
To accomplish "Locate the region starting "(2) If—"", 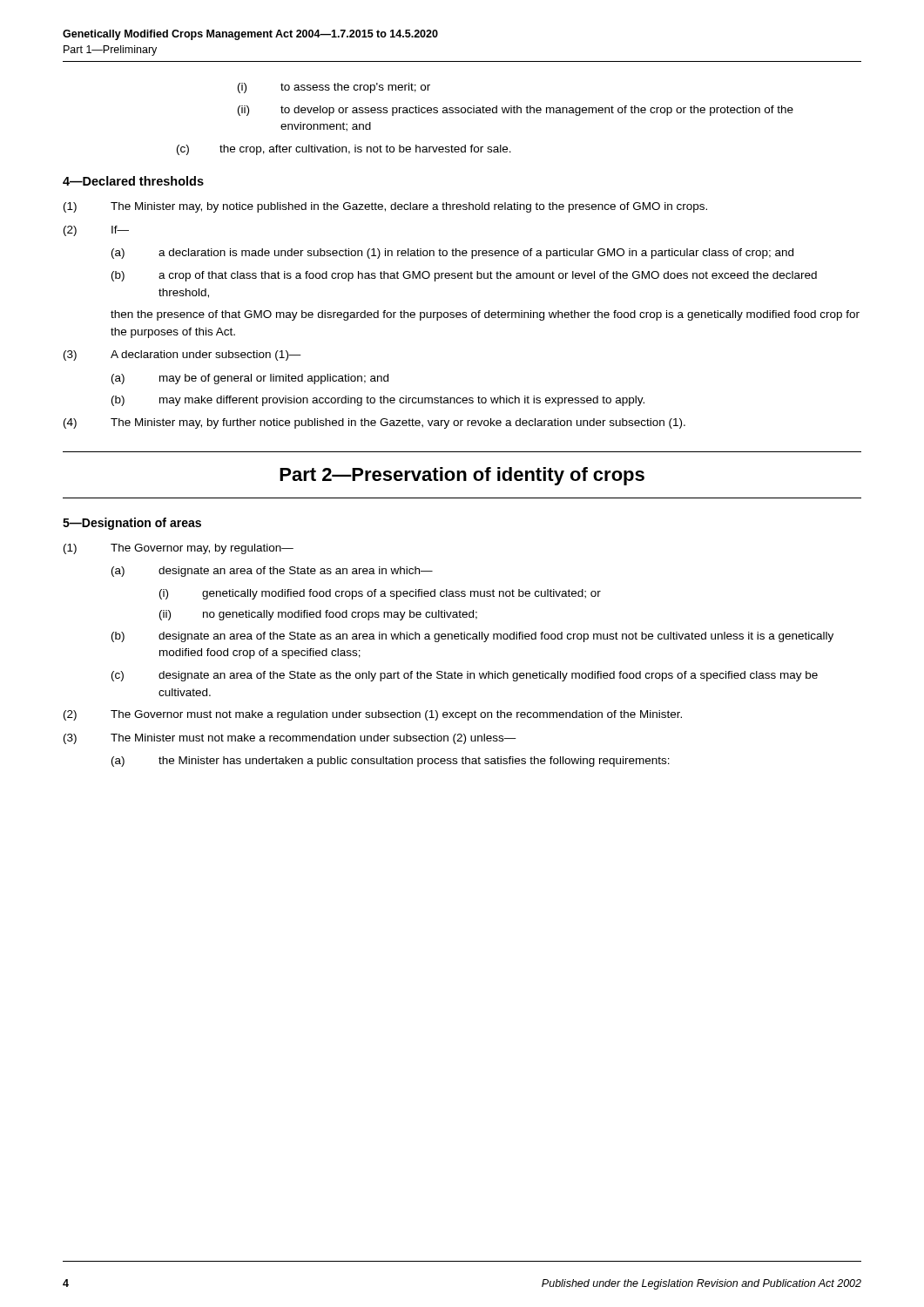I will [121, 230].
